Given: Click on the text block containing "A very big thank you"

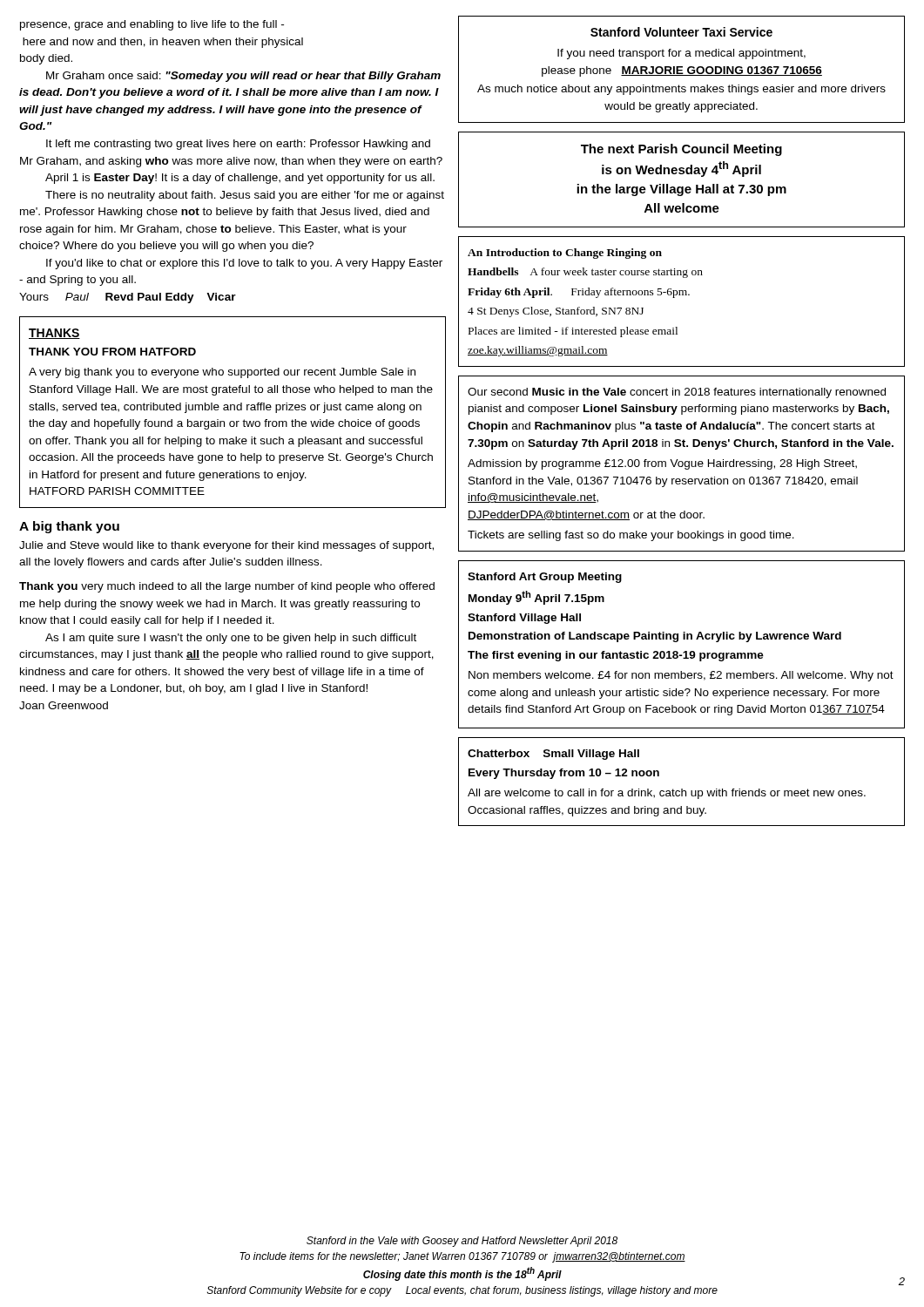Looking at the screenshot, I should 233,432.
